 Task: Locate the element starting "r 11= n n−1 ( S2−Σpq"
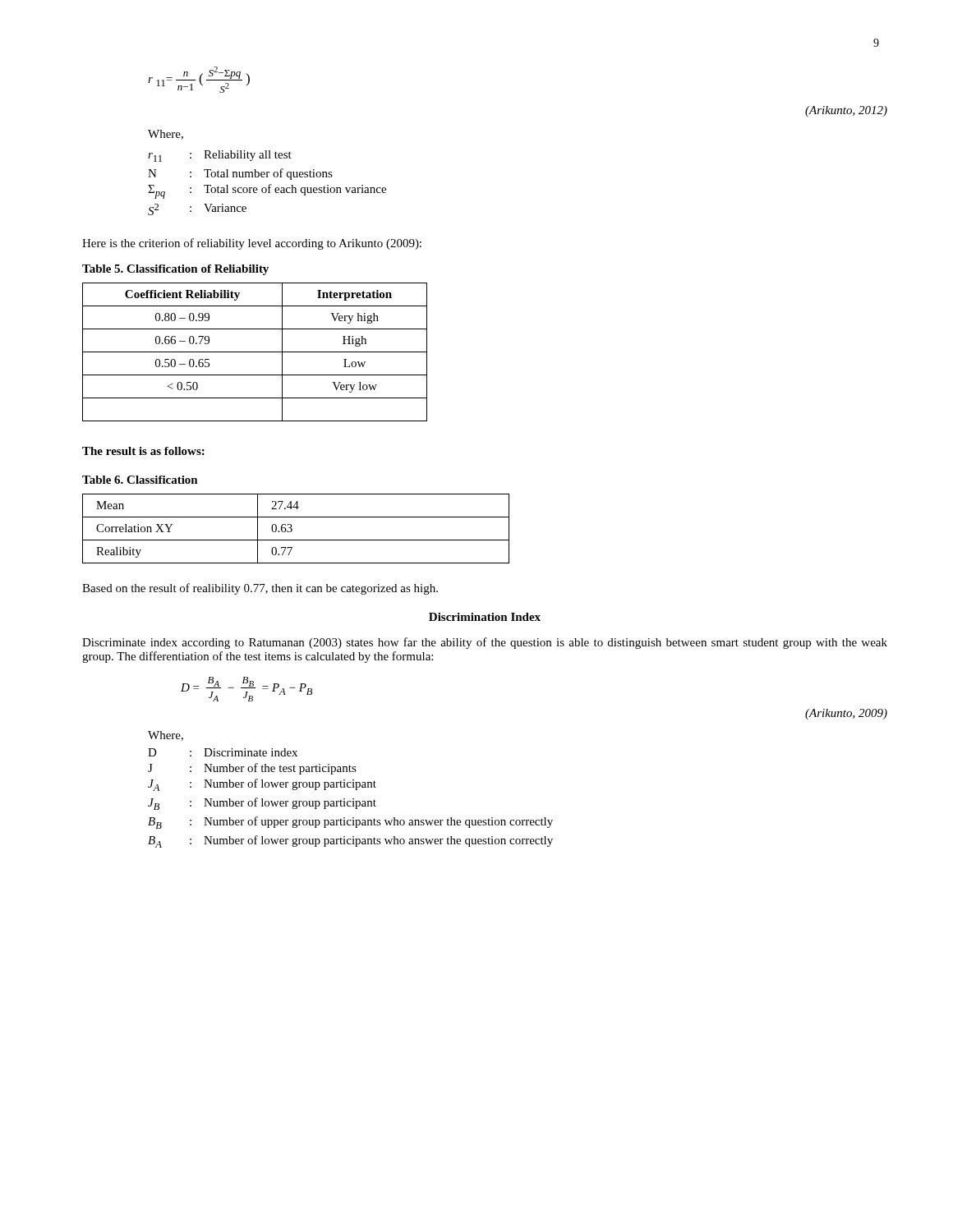[x=199, y=80]
